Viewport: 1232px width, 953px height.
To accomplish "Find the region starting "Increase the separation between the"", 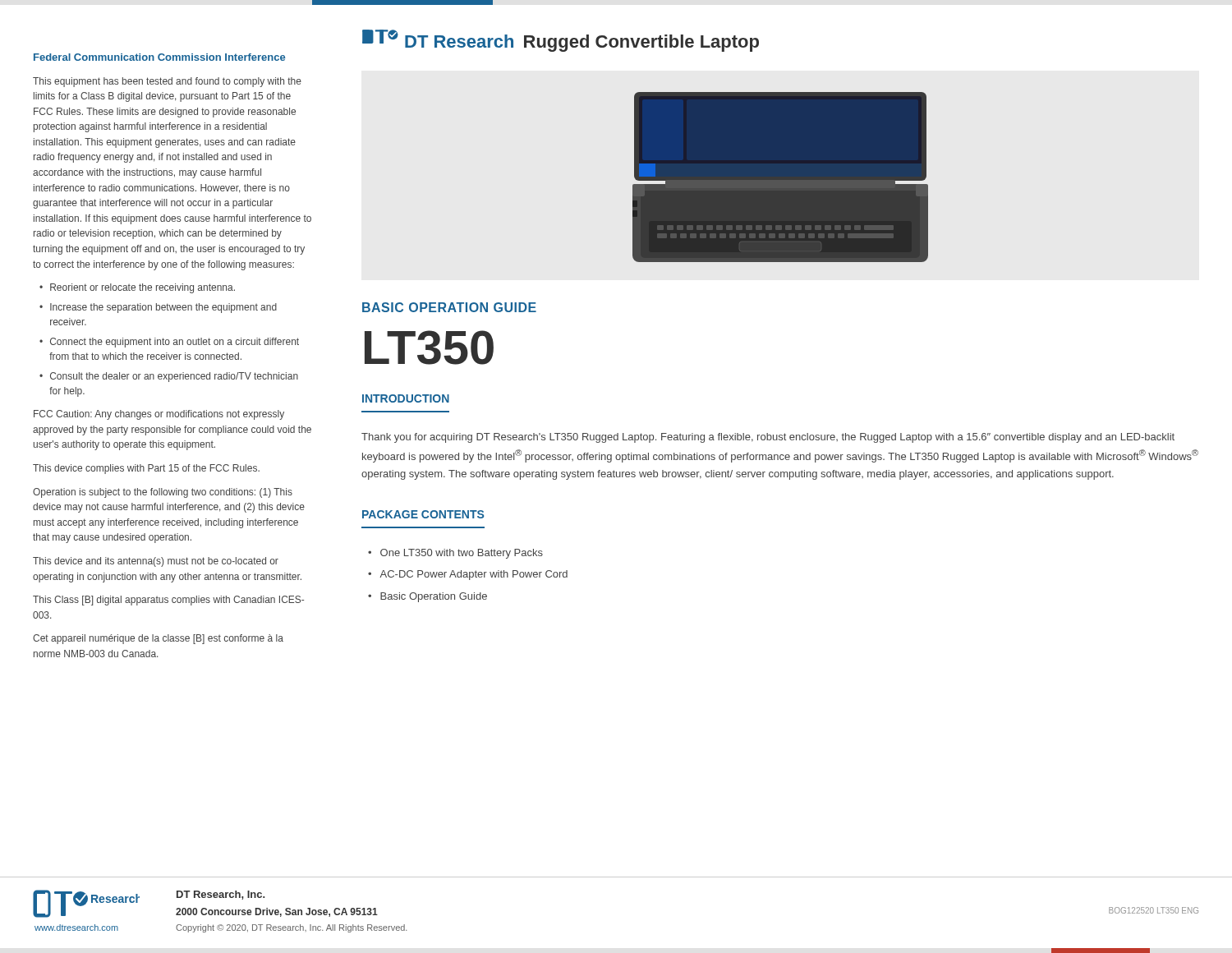I will [x=163, y=315].
